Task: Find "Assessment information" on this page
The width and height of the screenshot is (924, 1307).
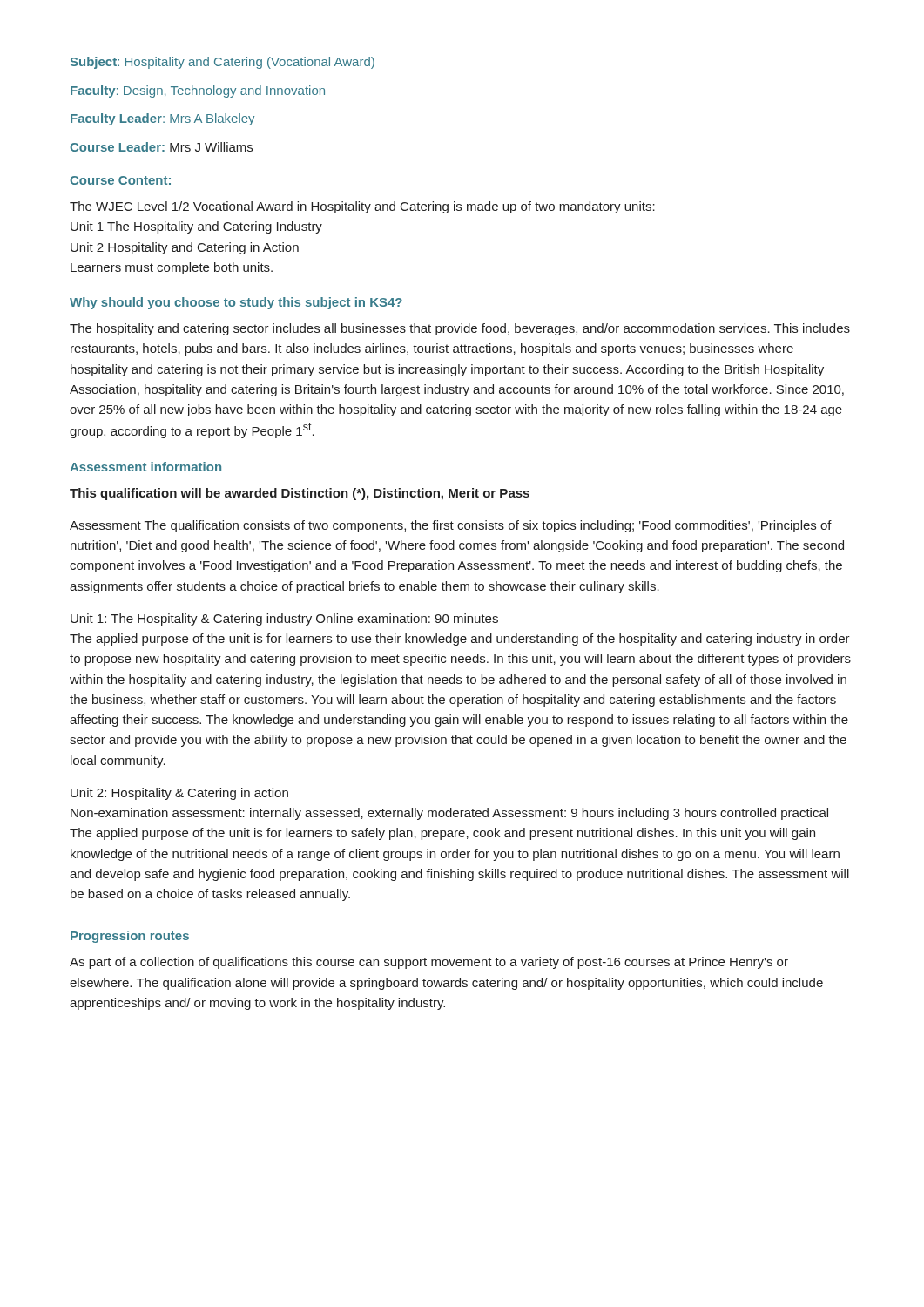Action: coord(146,466)
